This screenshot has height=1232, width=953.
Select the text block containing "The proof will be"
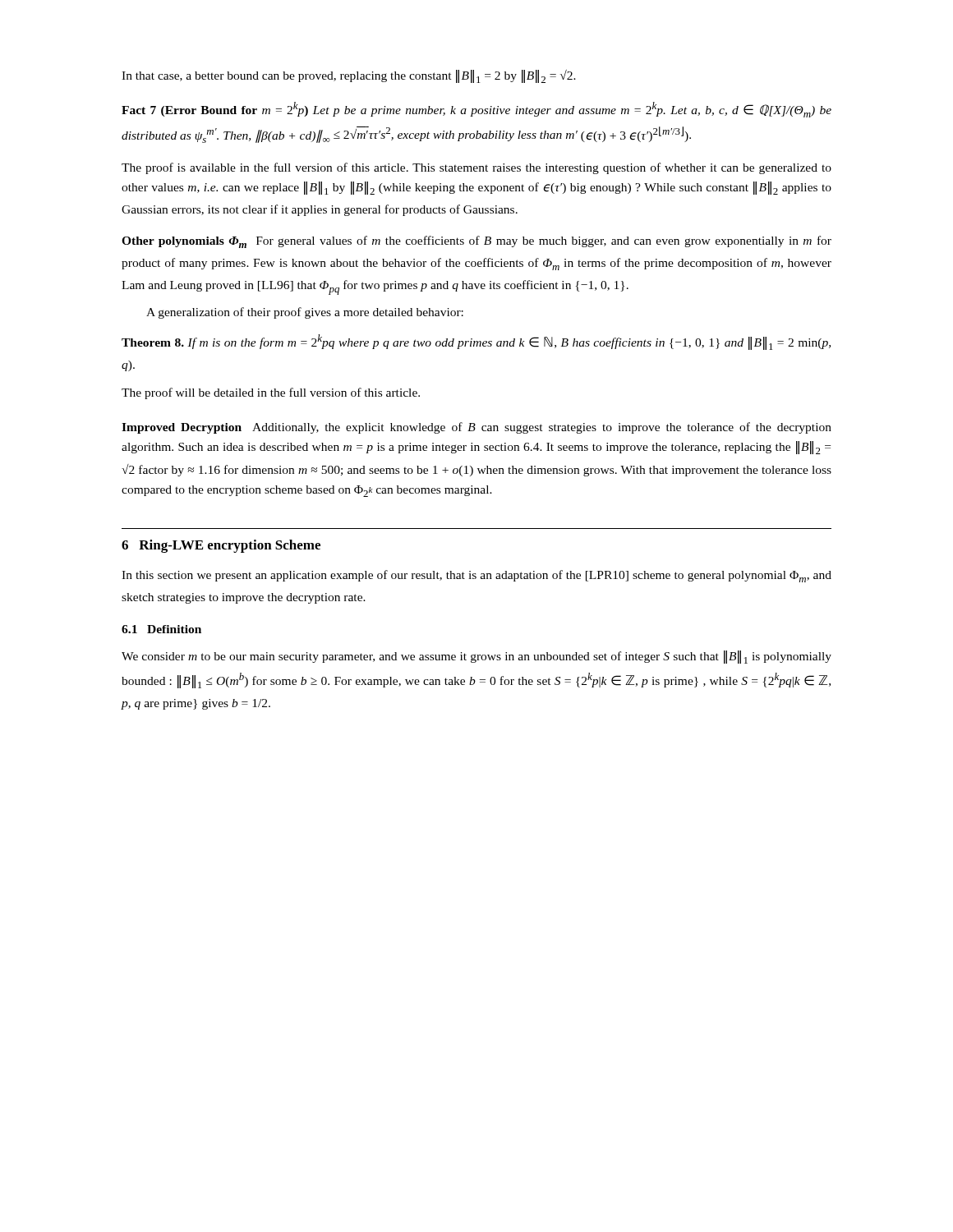(x=271, y=393)
